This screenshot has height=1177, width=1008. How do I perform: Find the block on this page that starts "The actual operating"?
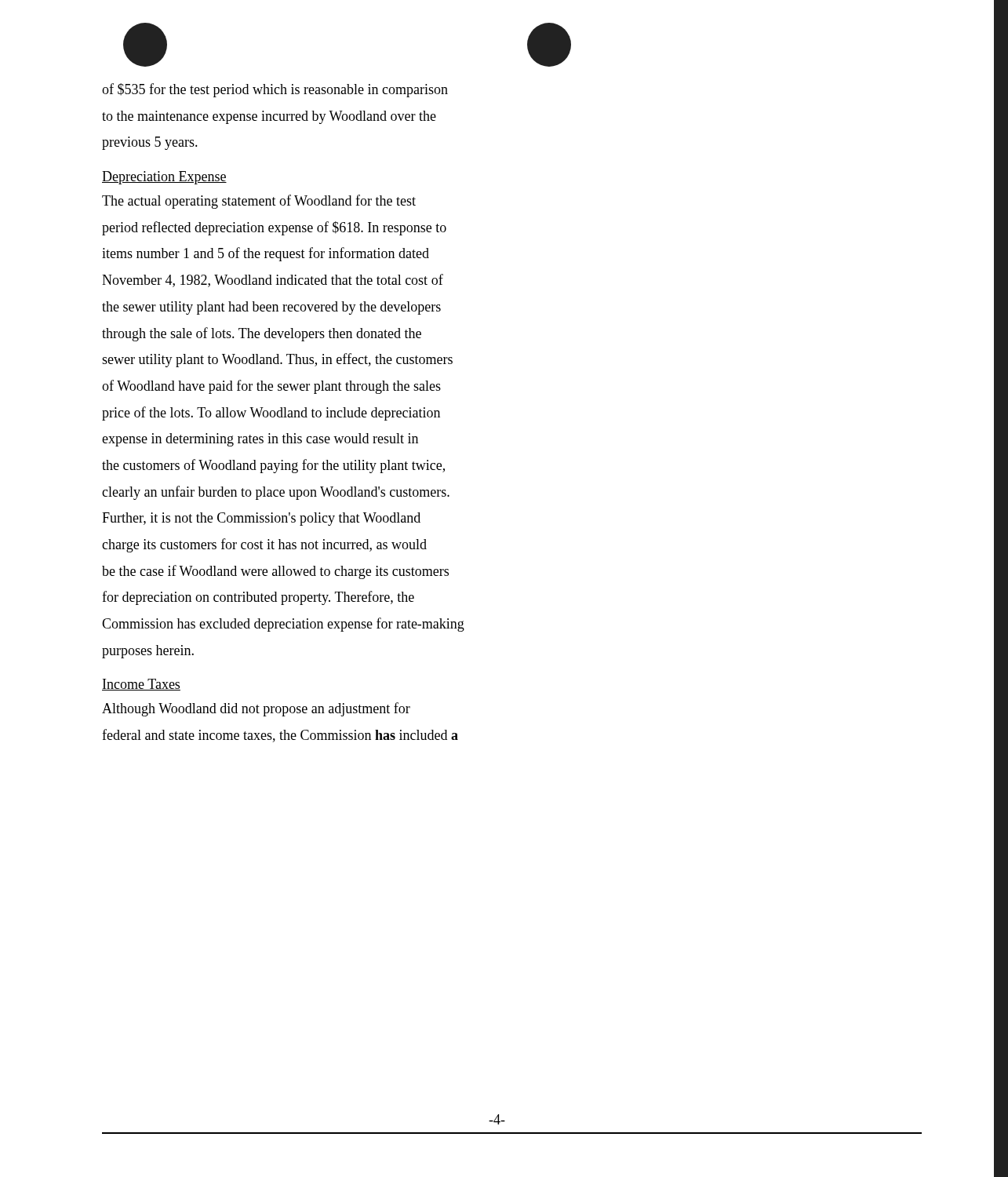259,202
